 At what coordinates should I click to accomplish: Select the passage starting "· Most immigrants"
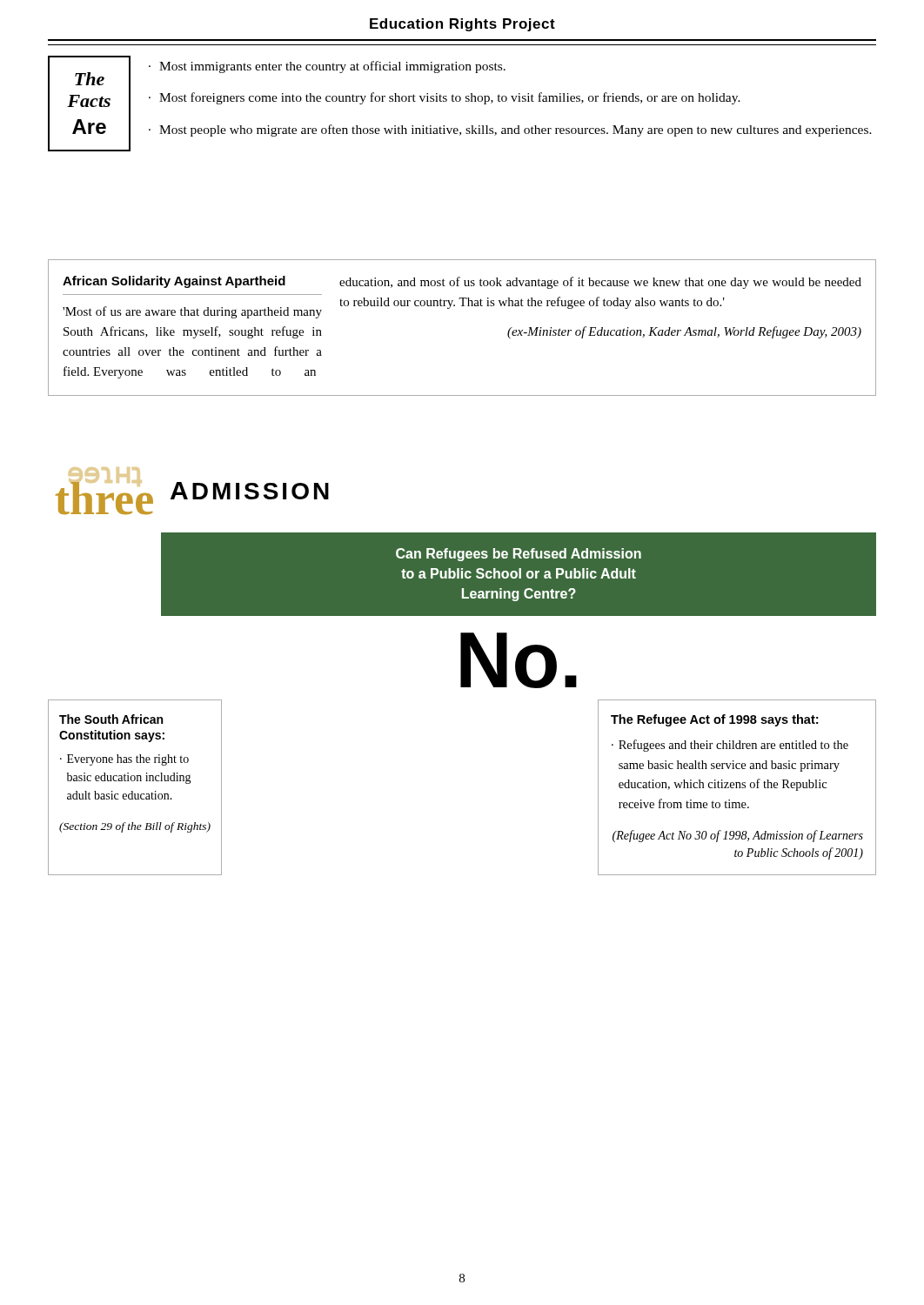pyautogui.click(x=327, y=66)
